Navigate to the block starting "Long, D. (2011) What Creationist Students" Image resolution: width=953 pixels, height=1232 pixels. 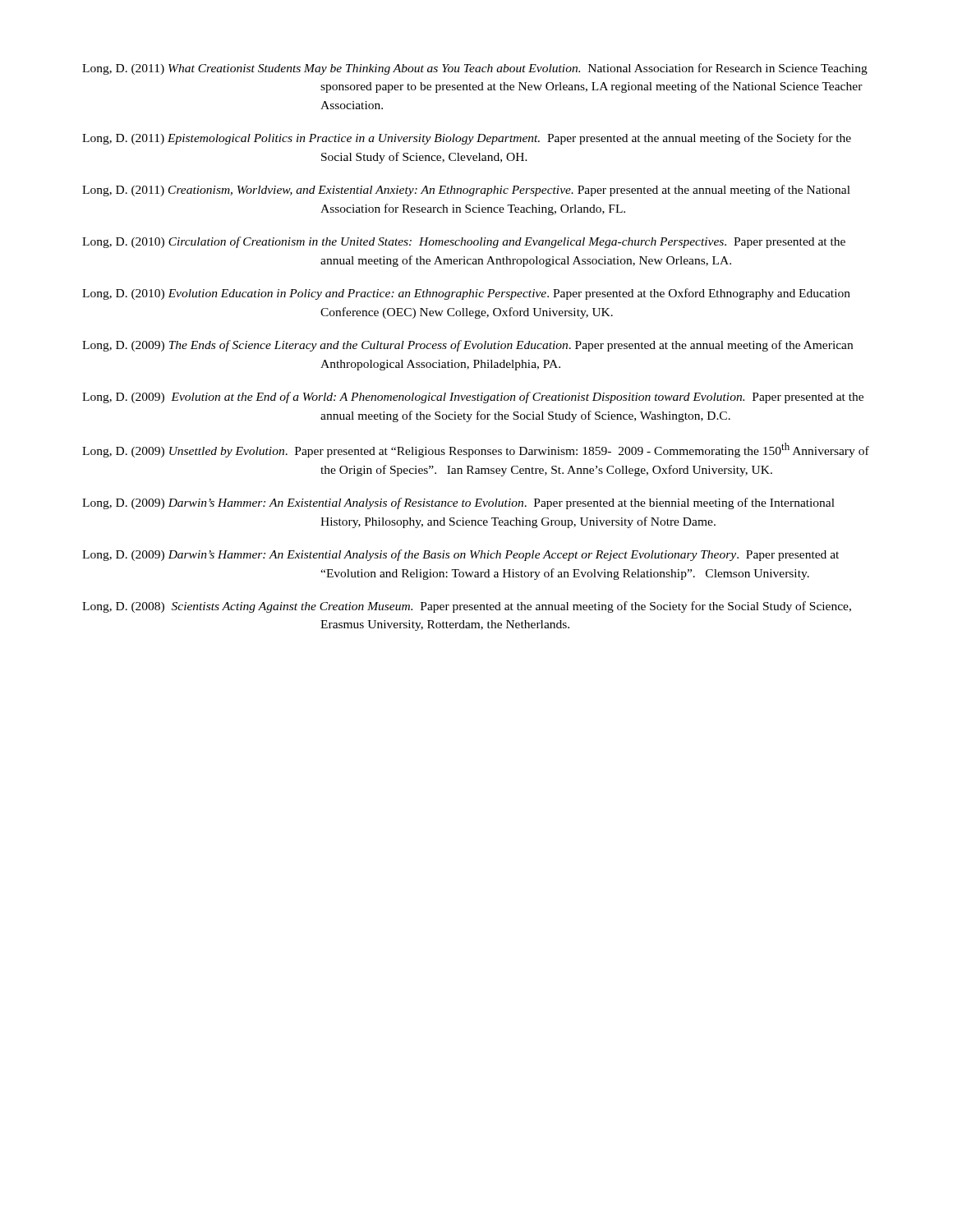coord(476,87)
